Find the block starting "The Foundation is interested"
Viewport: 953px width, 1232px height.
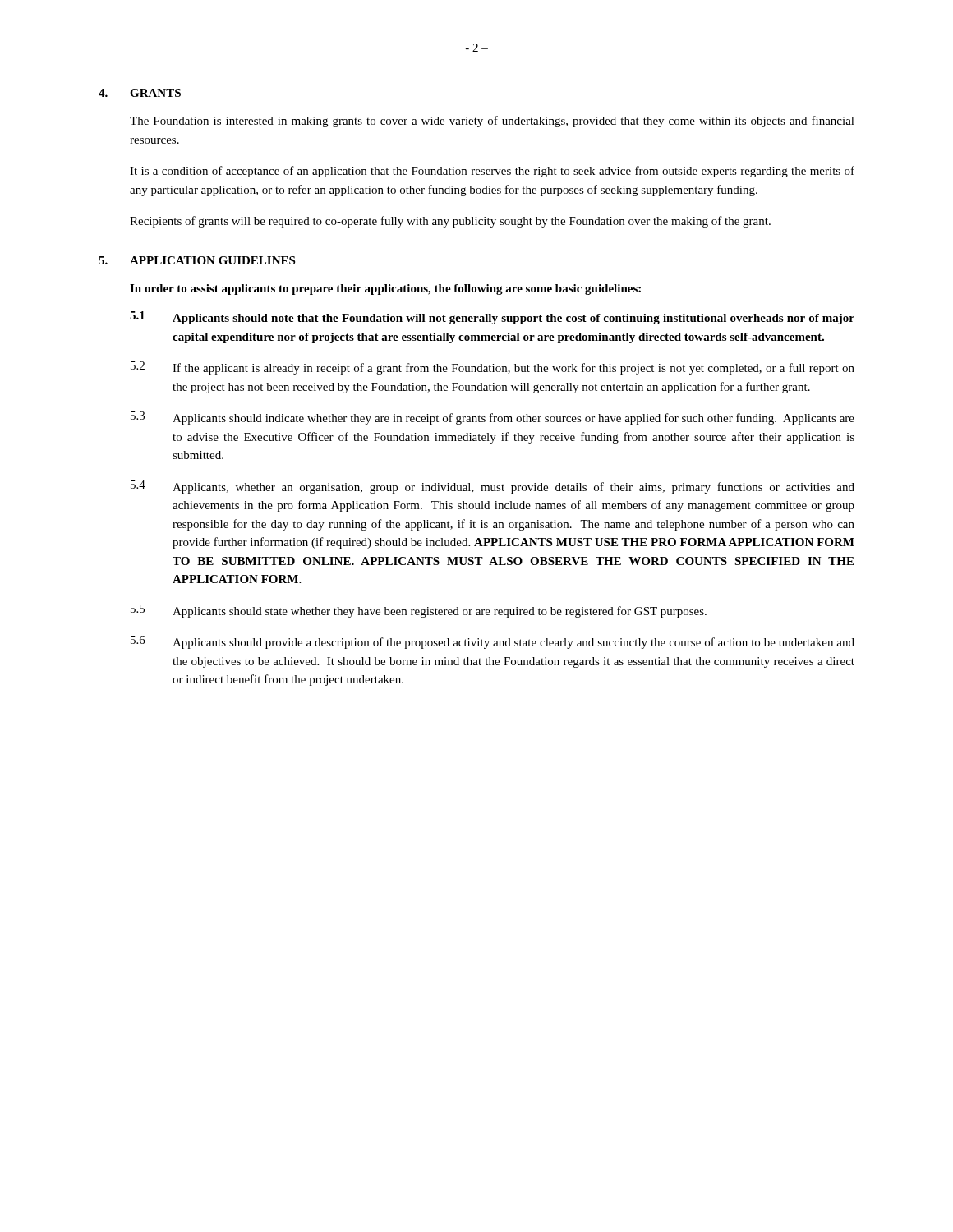492,130
